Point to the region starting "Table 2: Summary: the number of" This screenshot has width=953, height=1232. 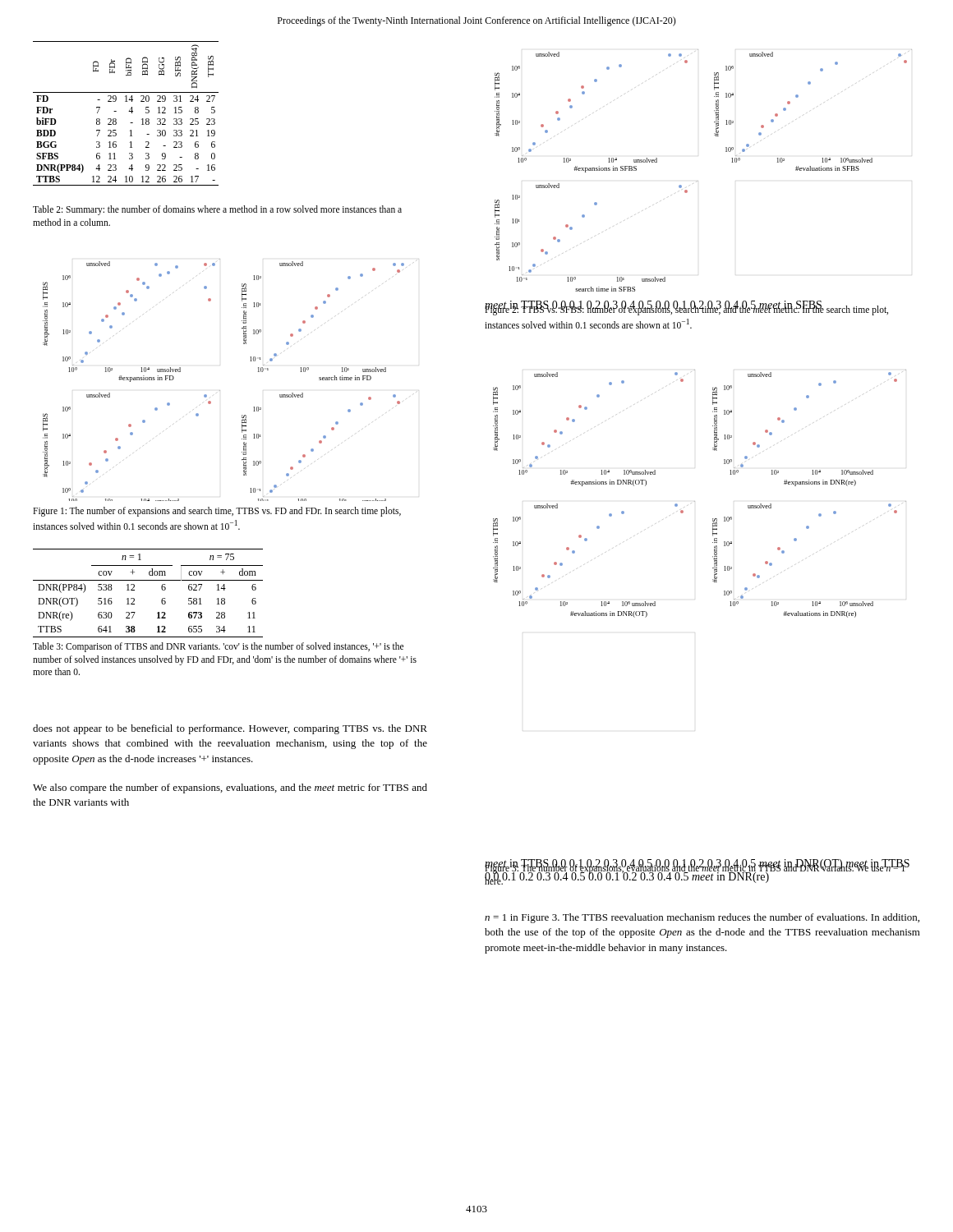[217, 216]
